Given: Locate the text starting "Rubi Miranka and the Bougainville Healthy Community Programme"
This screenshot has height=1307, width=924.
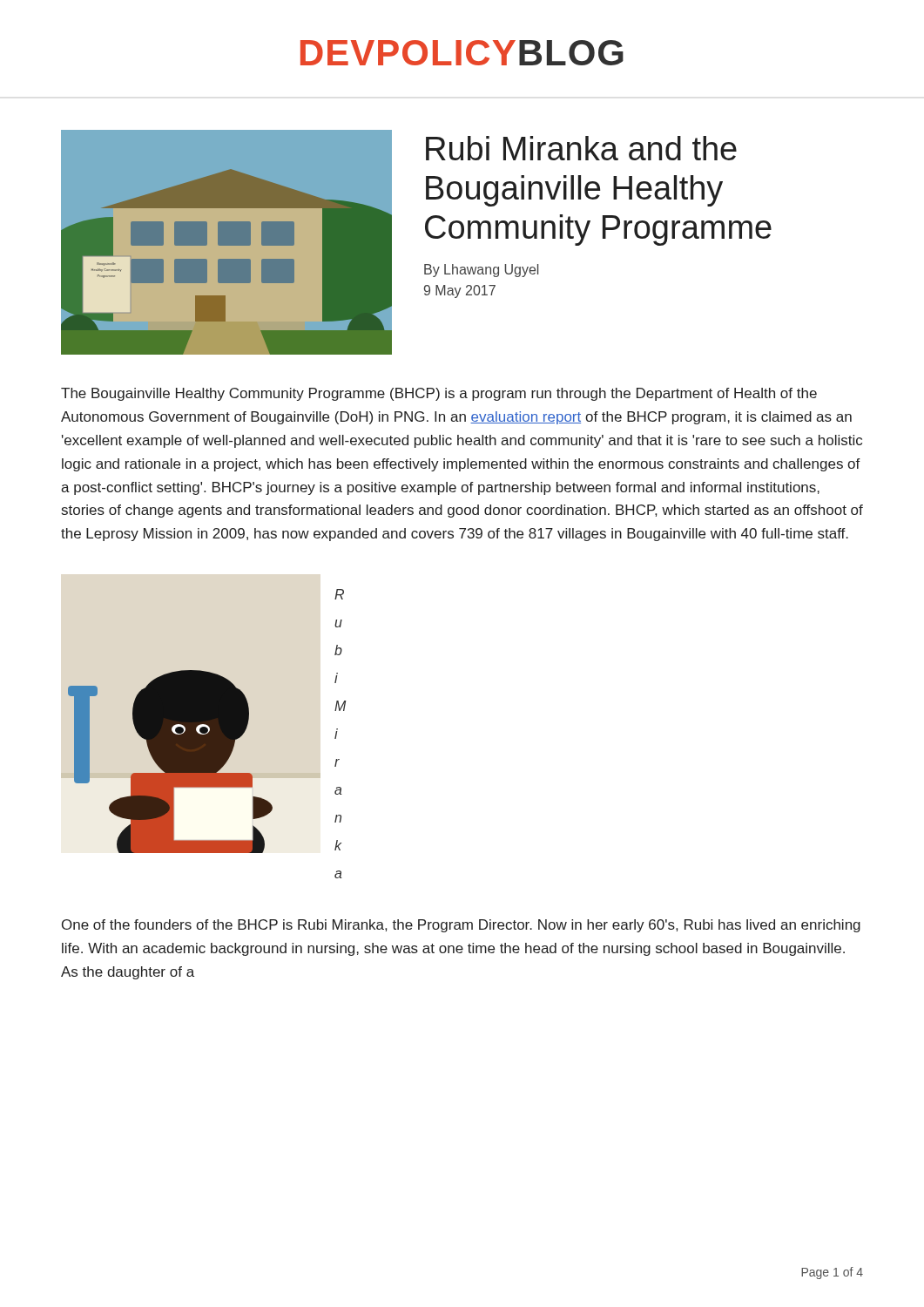Looking at the screenshot, I should click(x=643, y=189).
